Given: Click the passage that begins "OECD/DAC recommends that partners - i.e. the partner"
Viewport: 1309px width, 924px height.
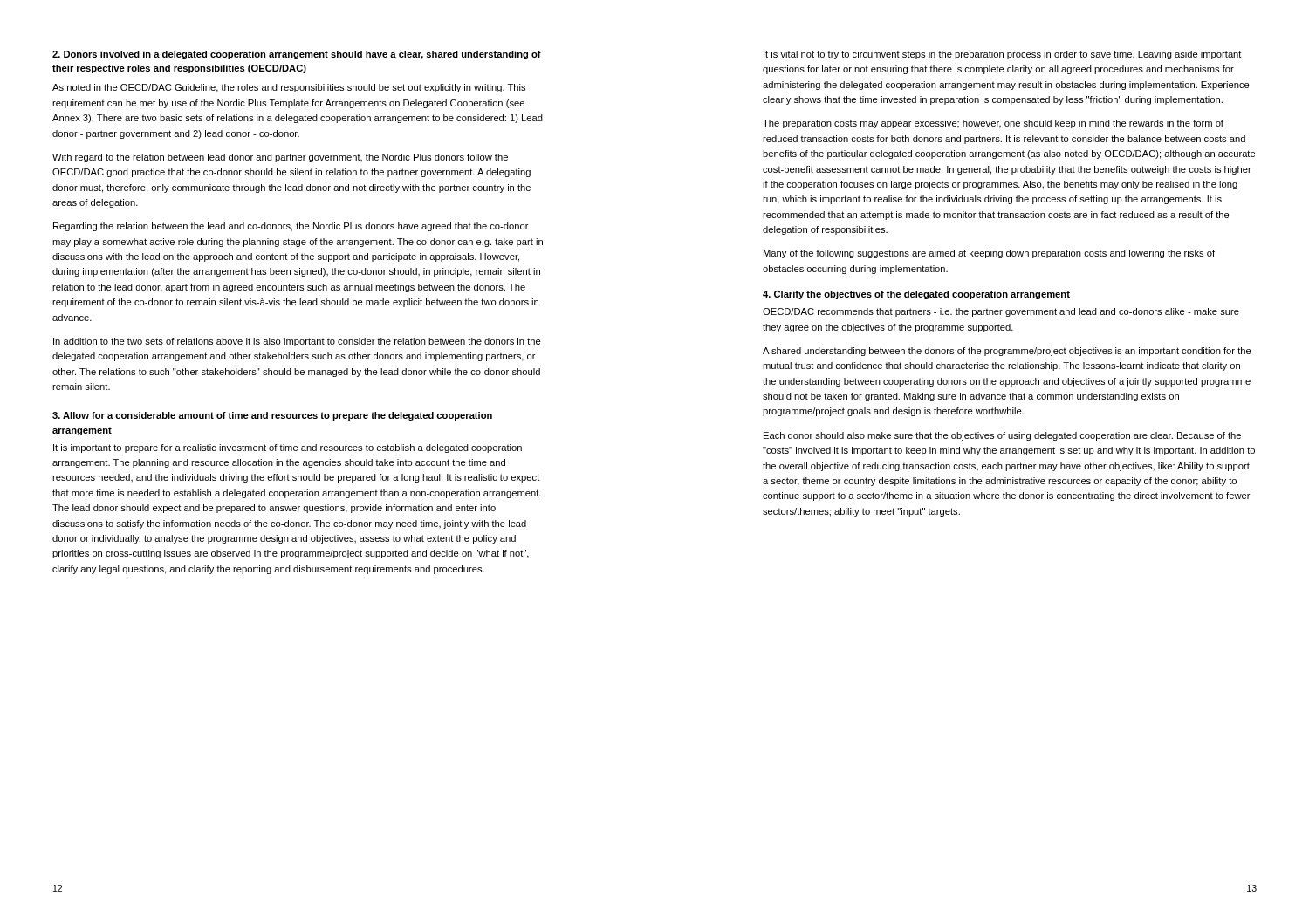Looking at the screenshot, I should [1001, 319].
